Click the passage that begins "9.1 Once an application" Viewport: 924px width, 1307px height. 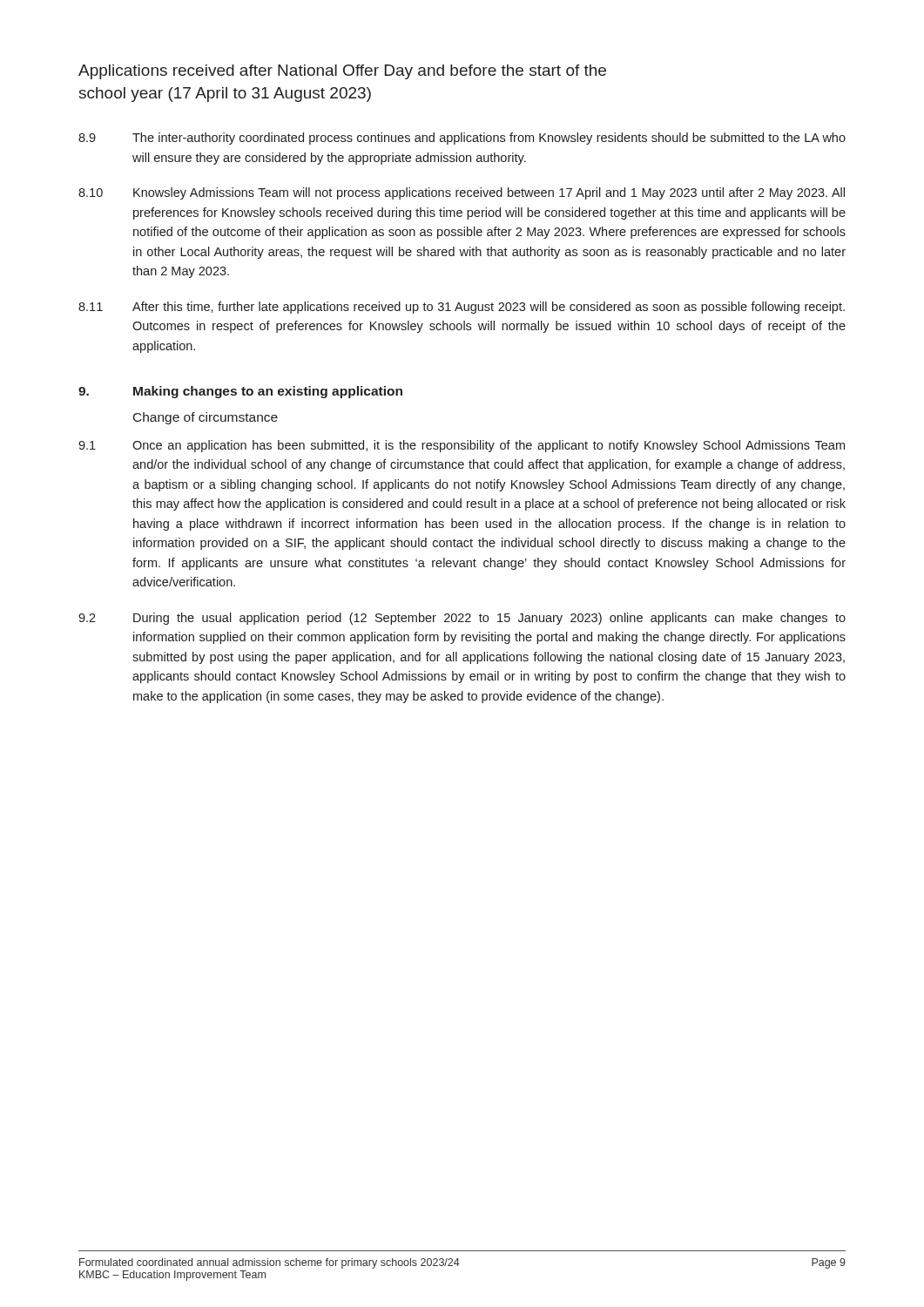point(462,514)
